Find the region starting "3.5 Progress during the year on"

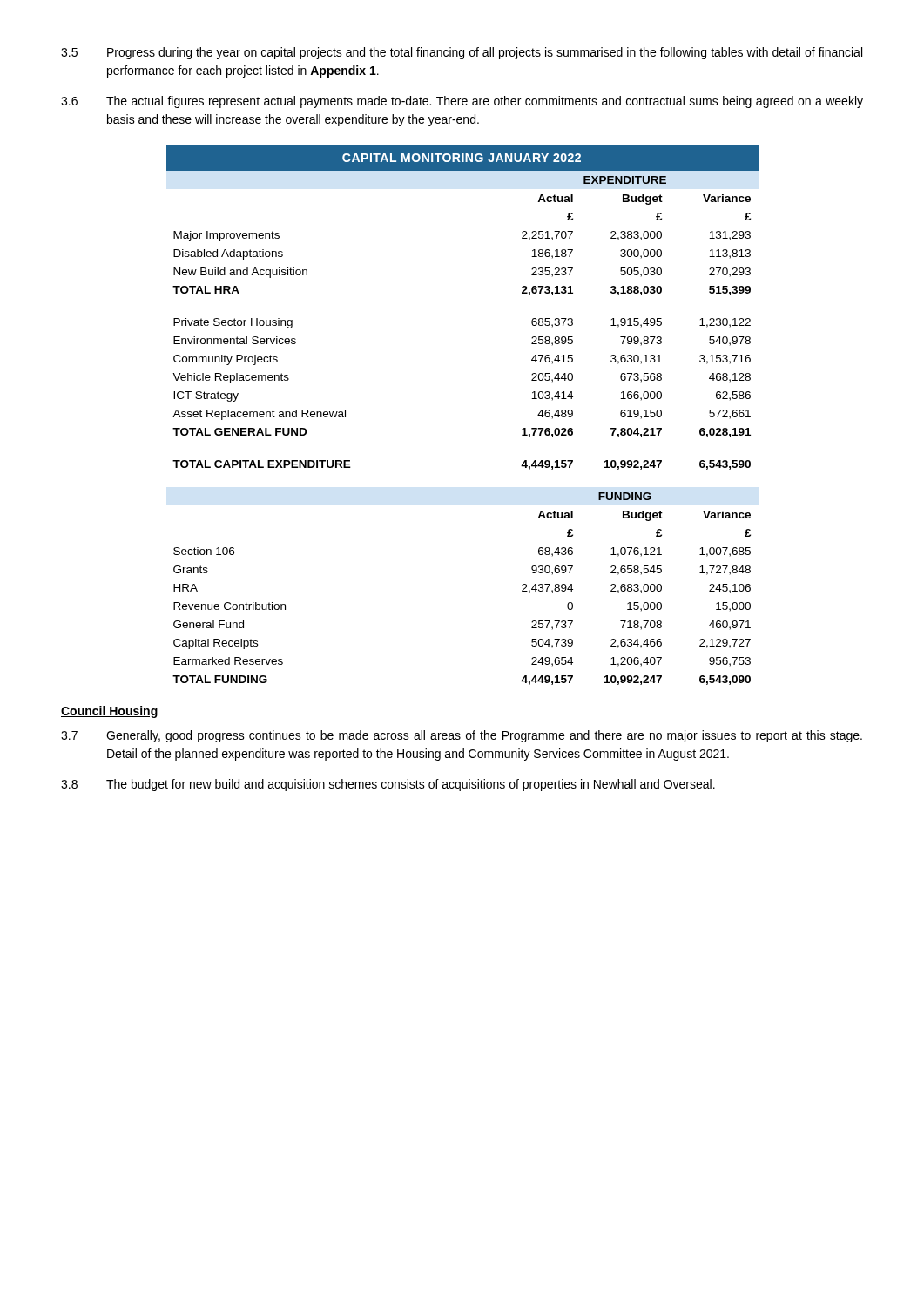coord(462,62)
